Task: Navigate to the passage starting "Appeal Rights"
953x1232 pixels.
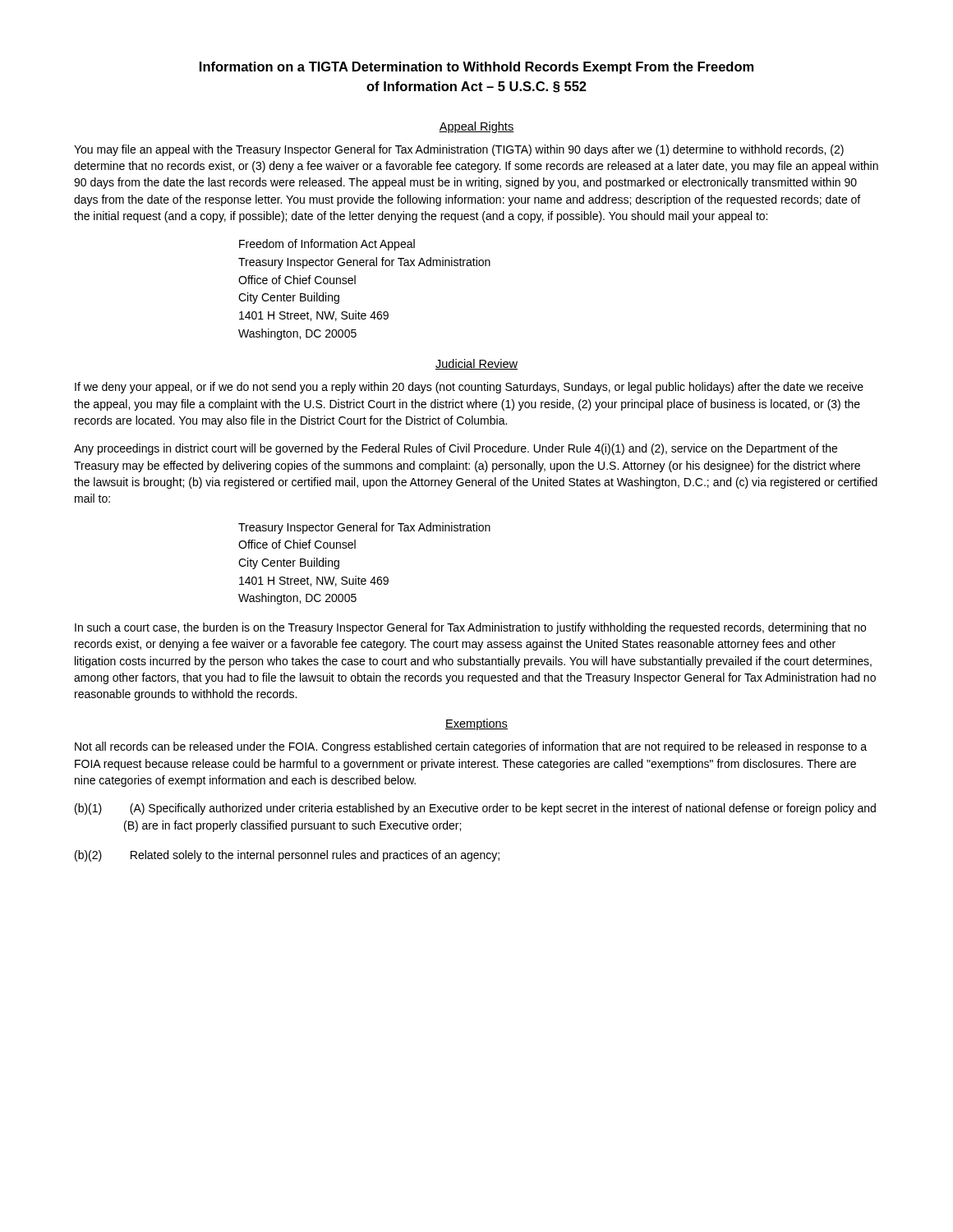Action: pos(476,126)
